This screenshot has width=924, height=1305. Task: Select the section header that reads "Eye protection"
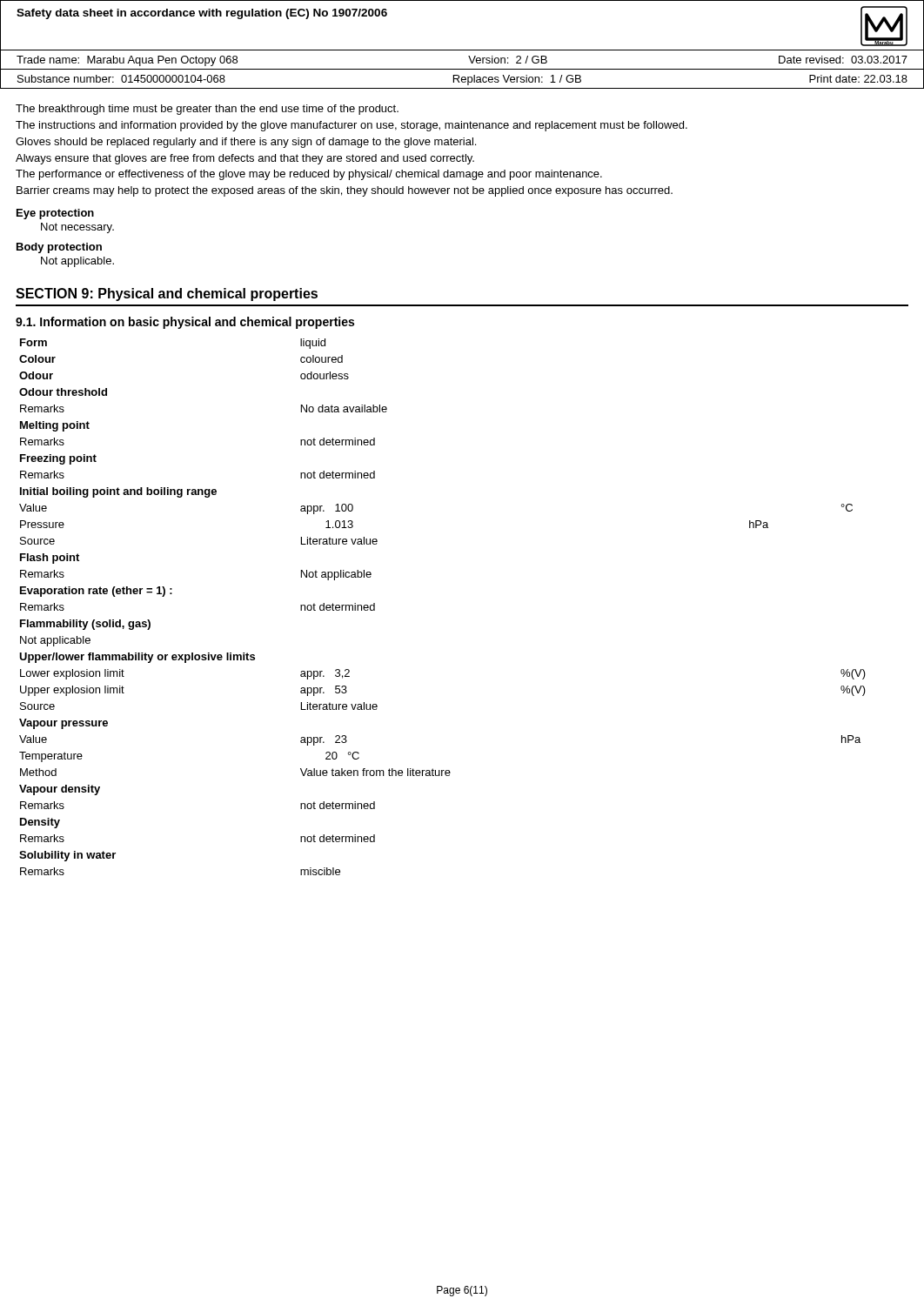[x=55, y=213]
